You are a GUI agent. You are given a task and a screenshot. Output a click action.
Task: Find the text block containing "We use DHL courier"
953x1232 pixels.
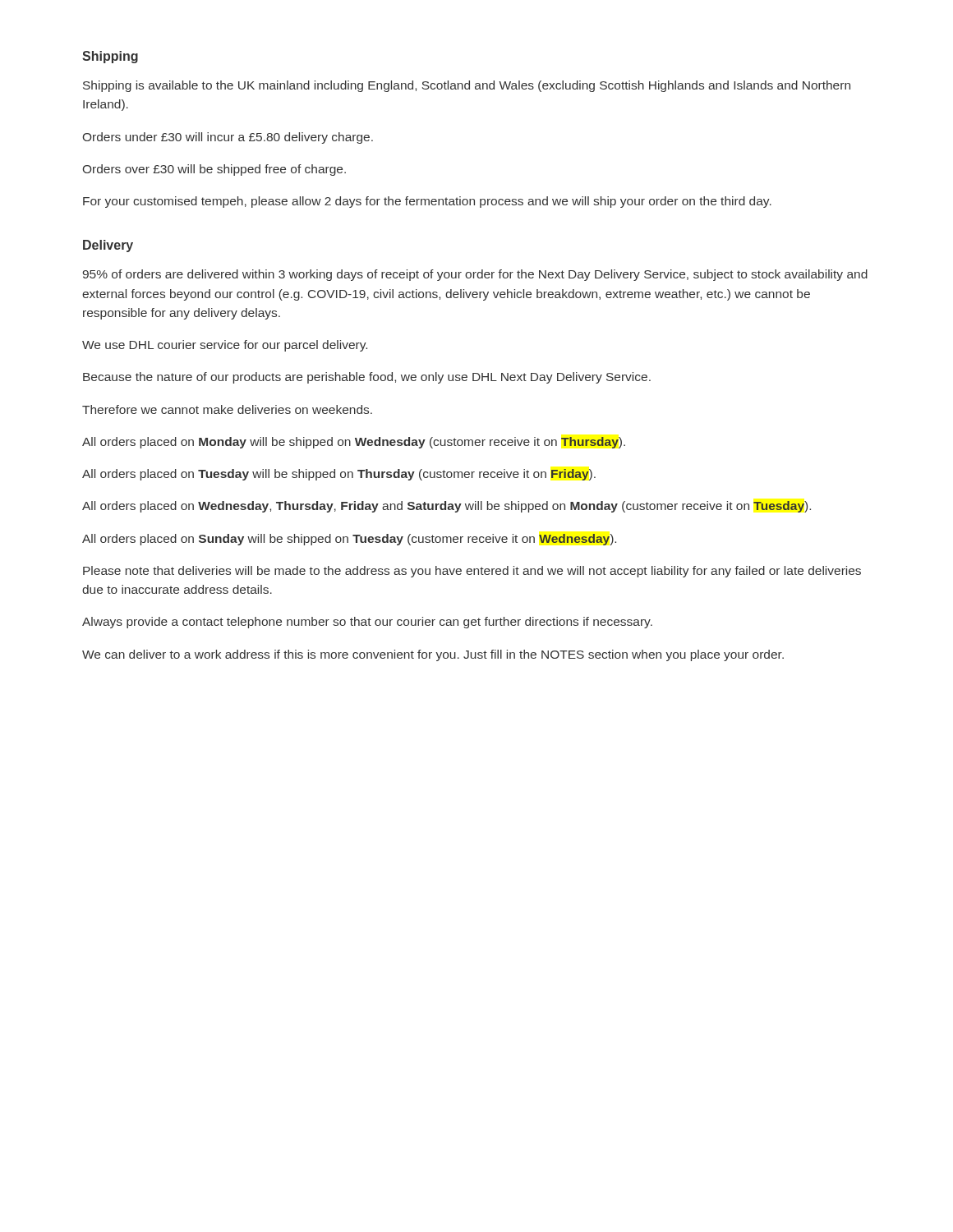click(x=225, y=345)
